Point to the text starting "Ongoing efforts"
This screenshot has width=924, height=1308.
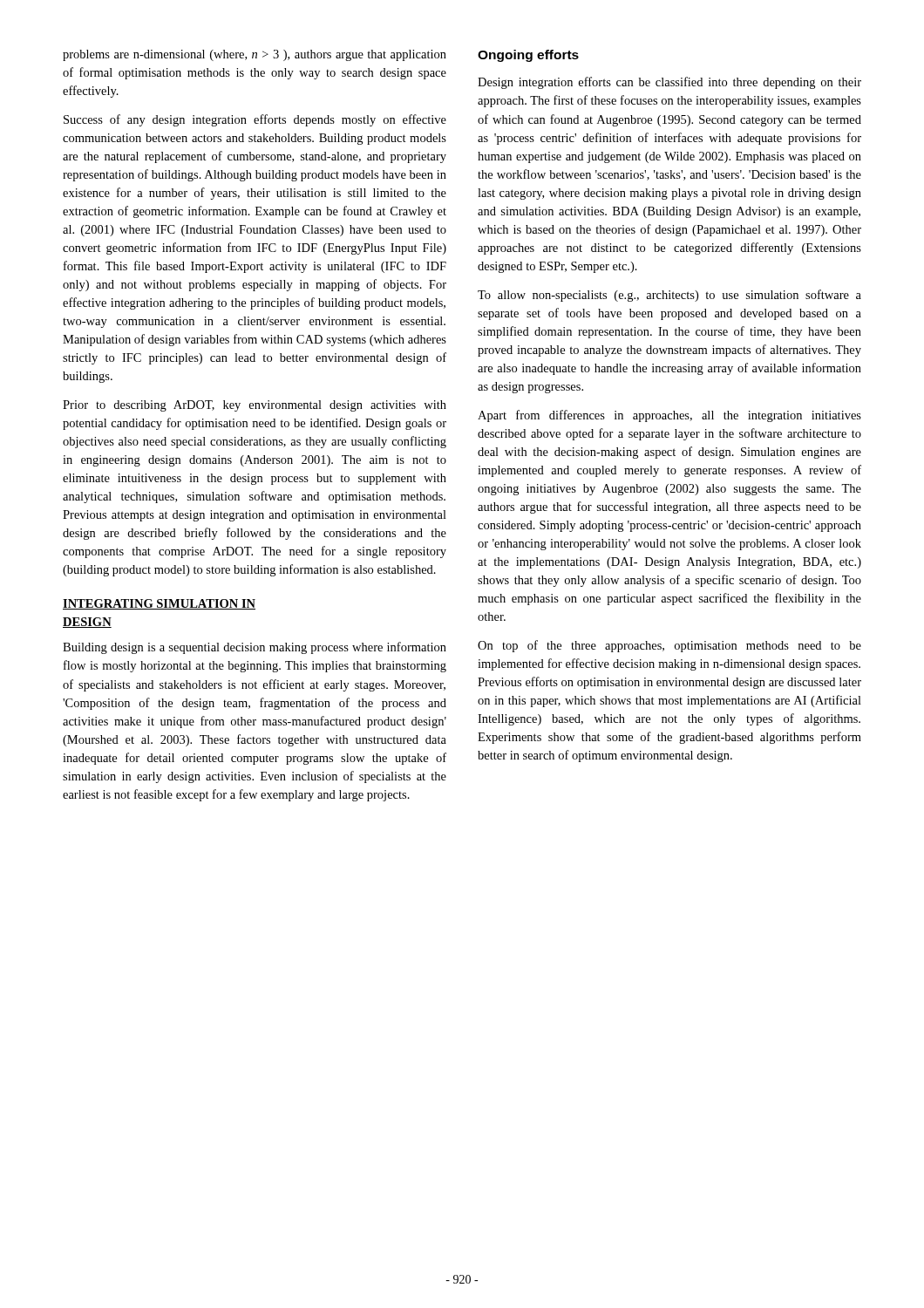pos(528,56)
